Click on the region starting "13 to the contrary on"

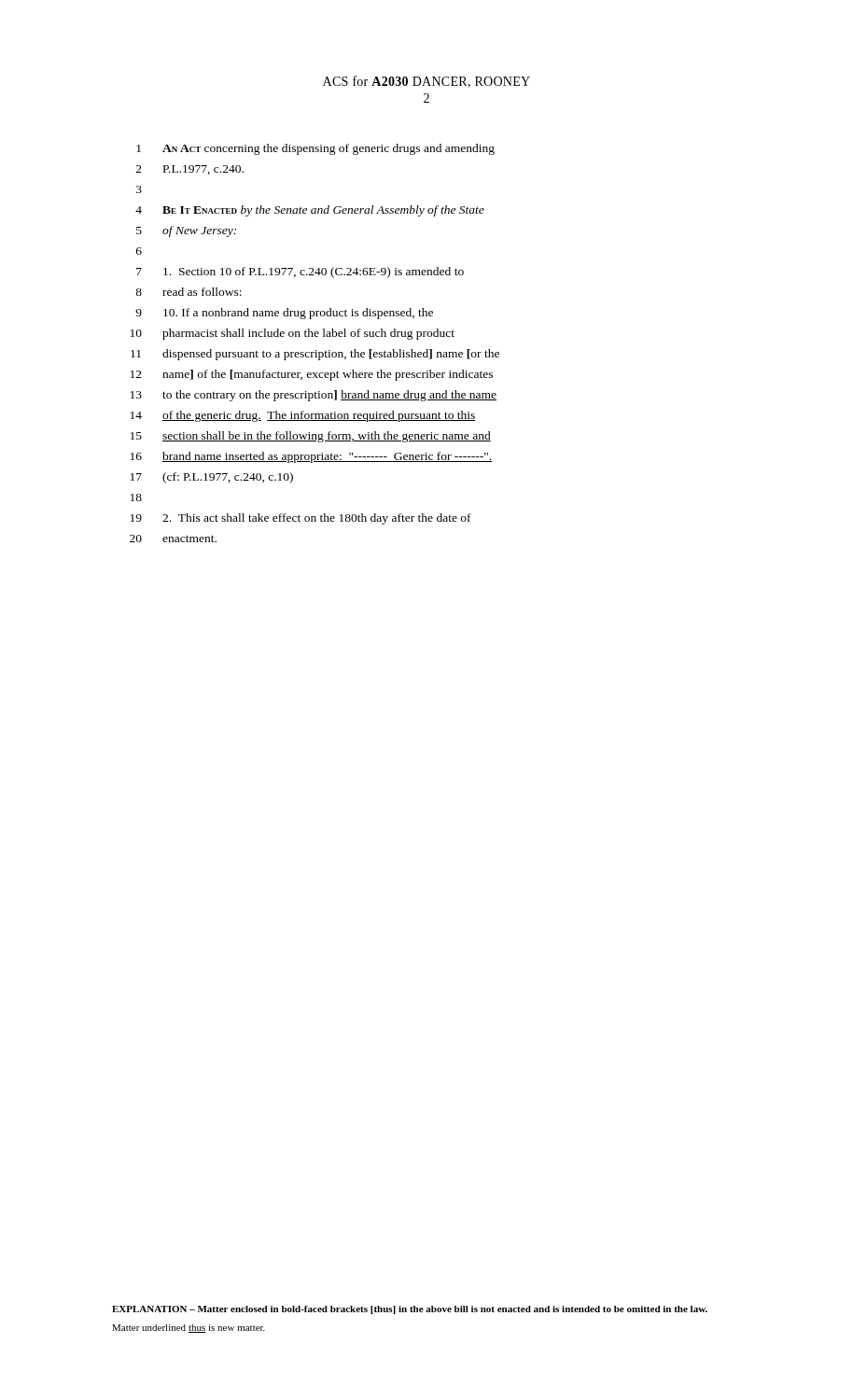pyautogui.click(x=440, y=395)
